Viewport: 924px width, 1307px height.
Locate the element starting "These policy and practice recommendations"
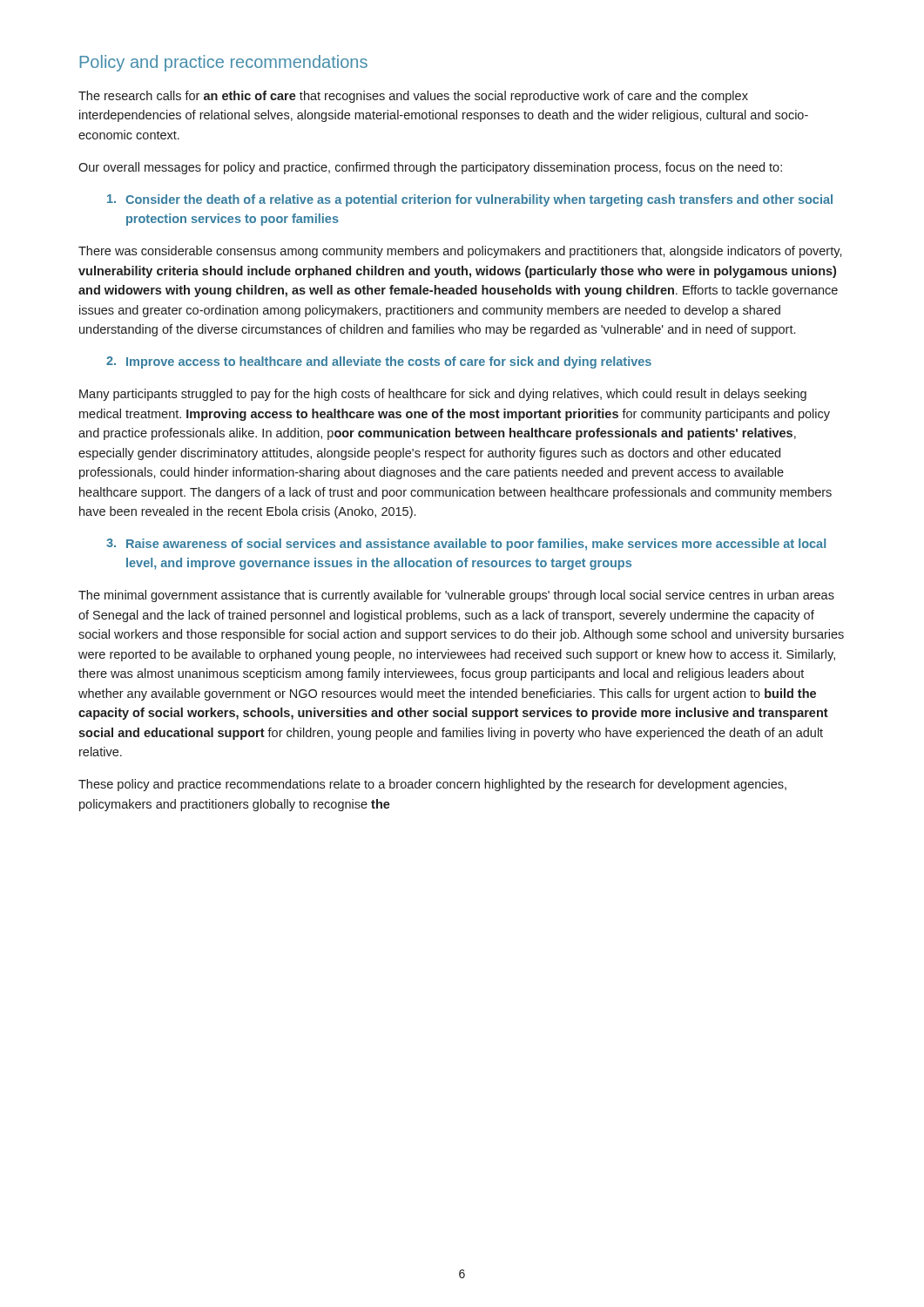point(433,794)
